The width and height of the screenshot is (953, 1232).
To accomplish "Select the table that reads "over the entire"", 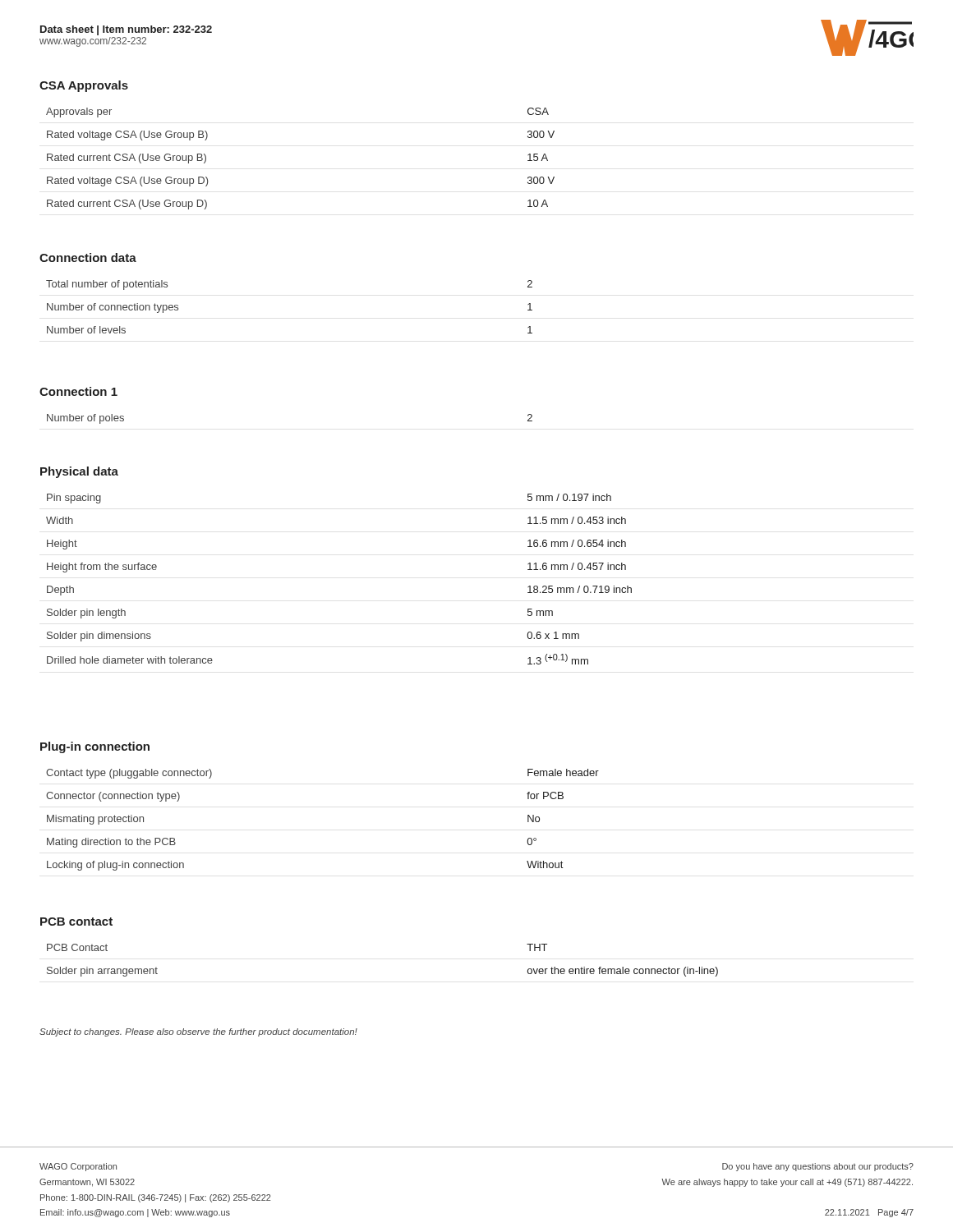I will pyautogui.click(x=476, y=959).
